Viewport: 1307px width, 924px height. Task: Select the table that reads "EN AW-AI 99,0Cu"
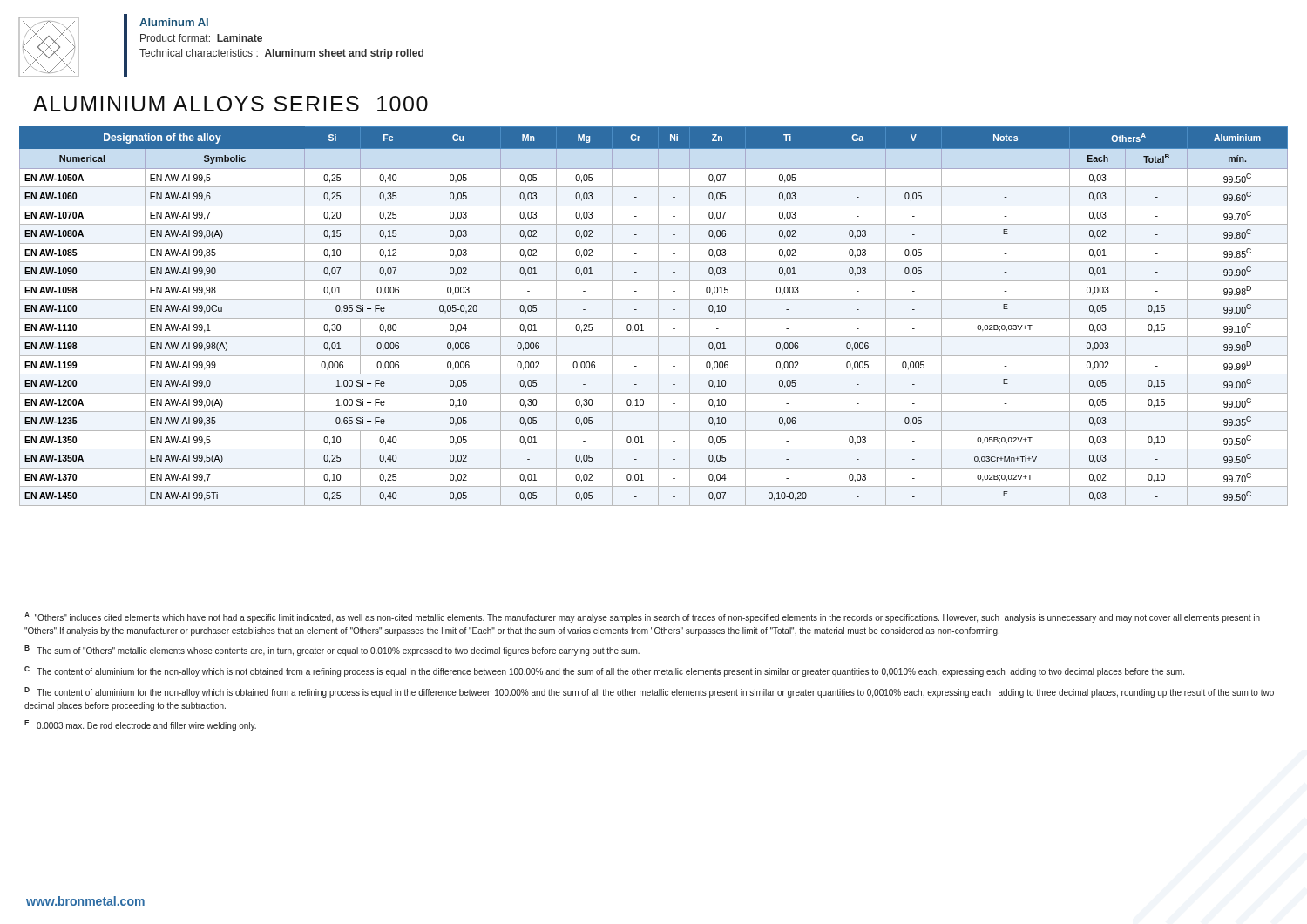pyautogui.click(x=654, y=316)
